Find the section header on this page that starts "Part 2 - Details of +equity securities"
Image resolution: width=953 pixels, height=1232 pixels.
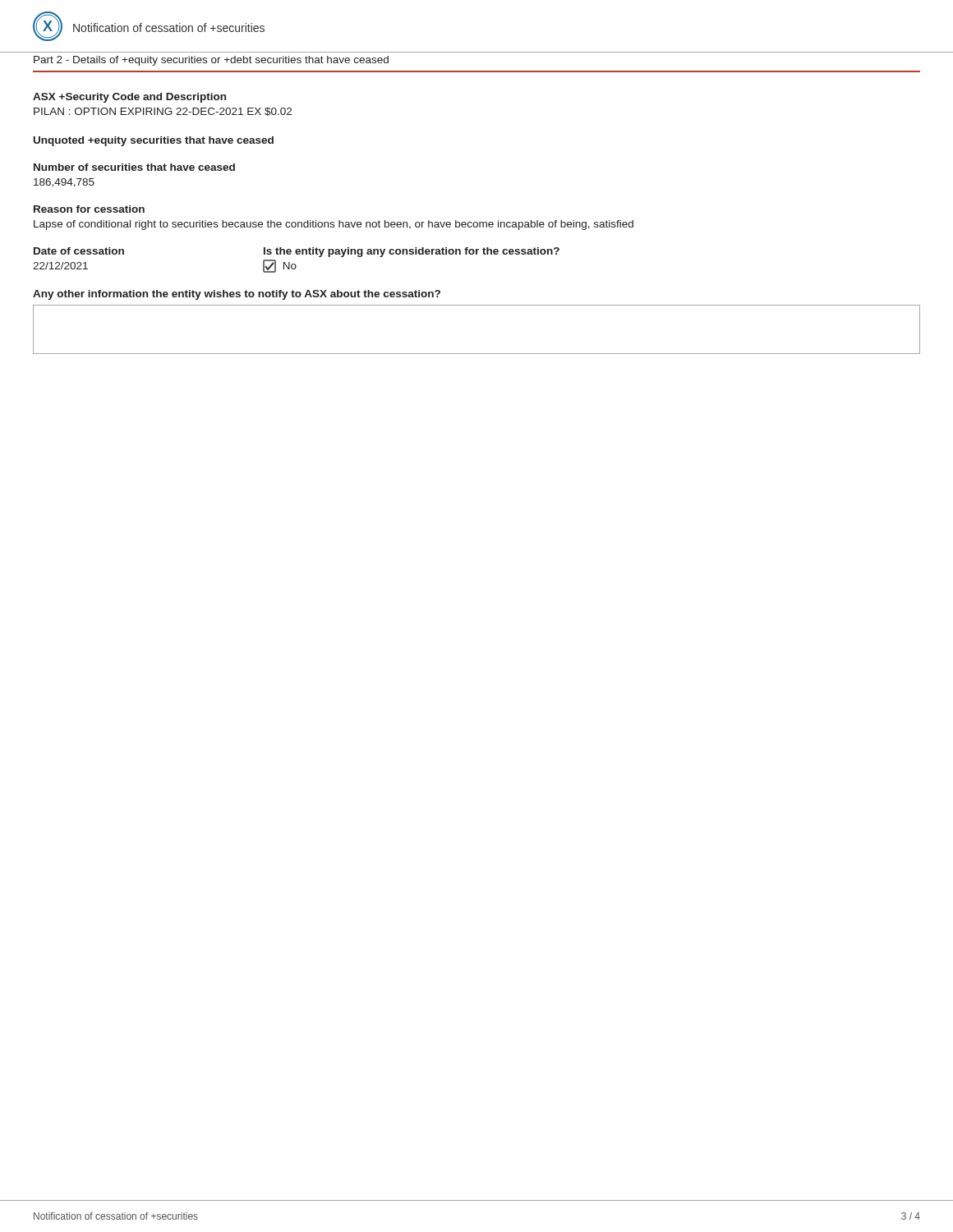point(211,60)
